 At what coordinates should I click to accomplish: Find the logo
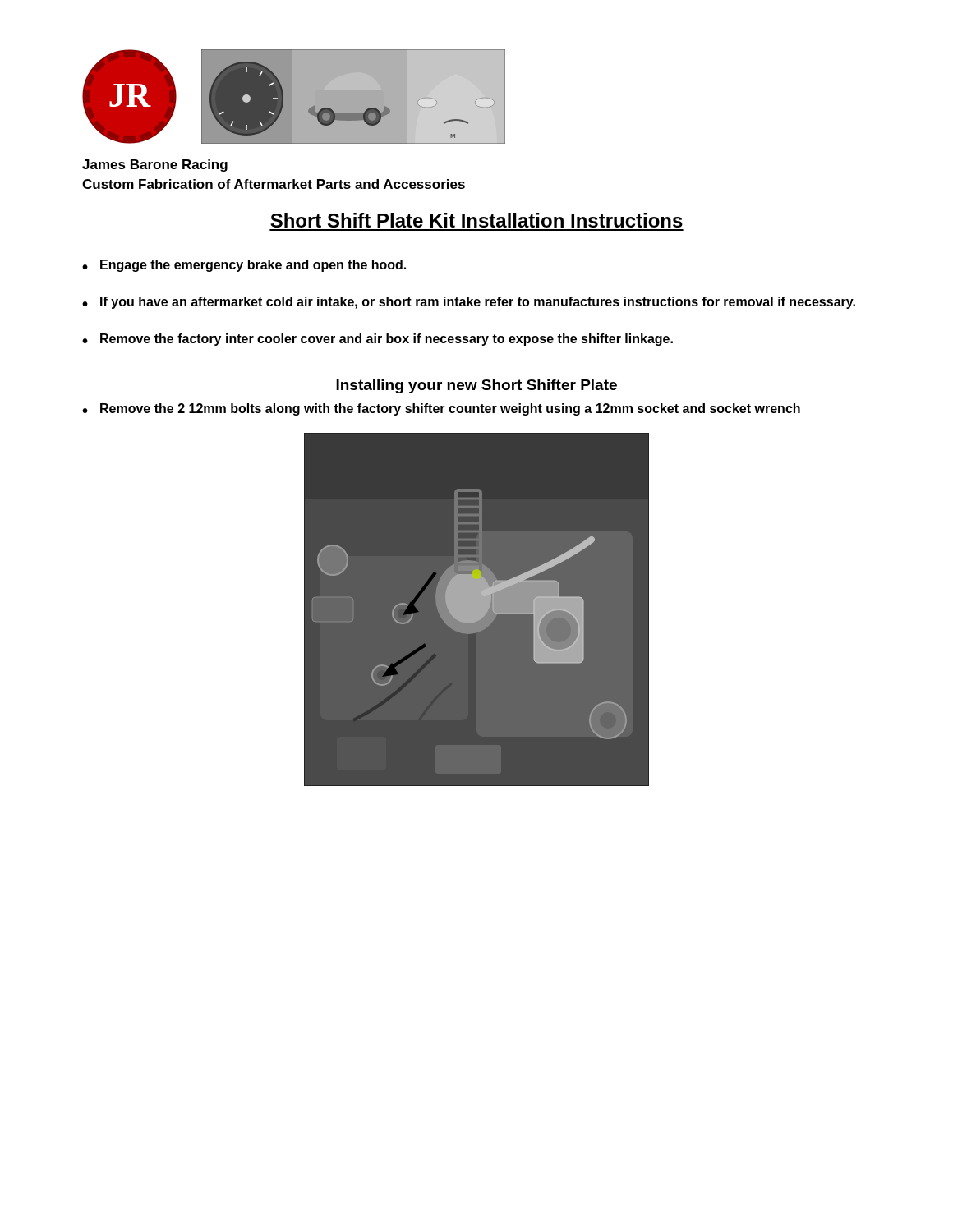(129, 98)
